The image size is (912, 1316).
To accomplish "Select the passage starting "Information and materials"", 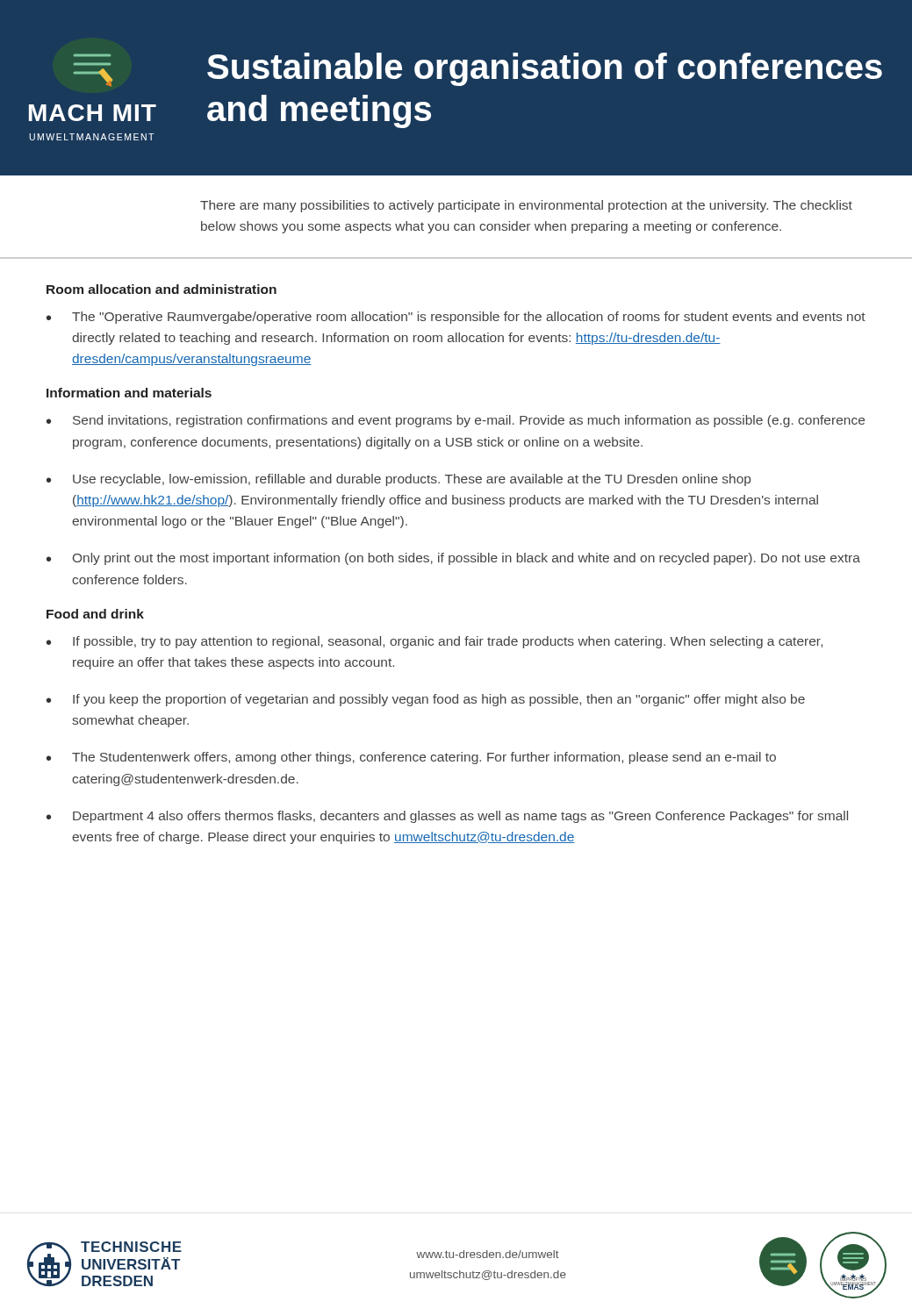I will click(x=129, y=393).
